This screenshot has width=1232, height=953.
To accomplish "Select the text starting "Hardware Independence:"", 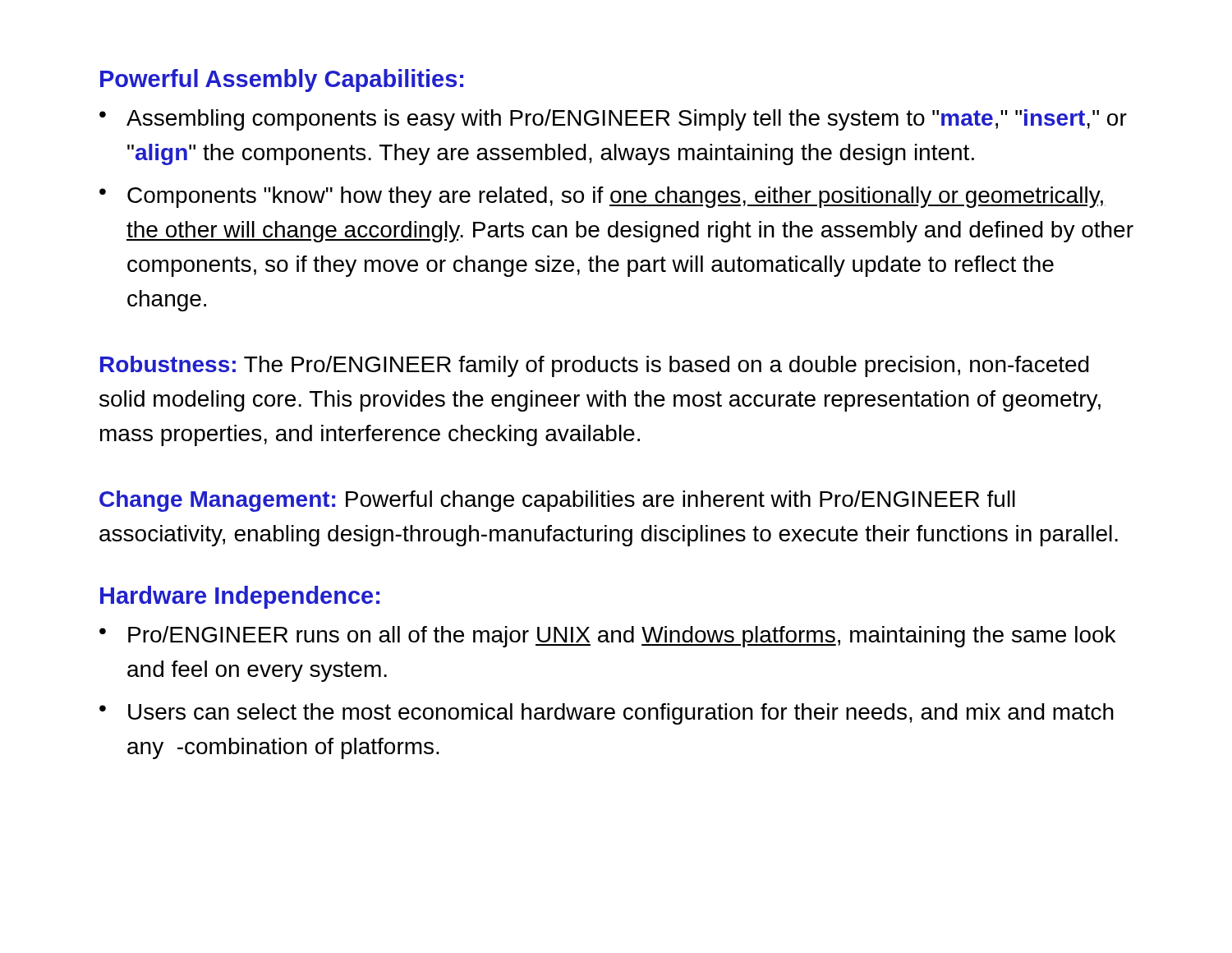I will (240, 596).
